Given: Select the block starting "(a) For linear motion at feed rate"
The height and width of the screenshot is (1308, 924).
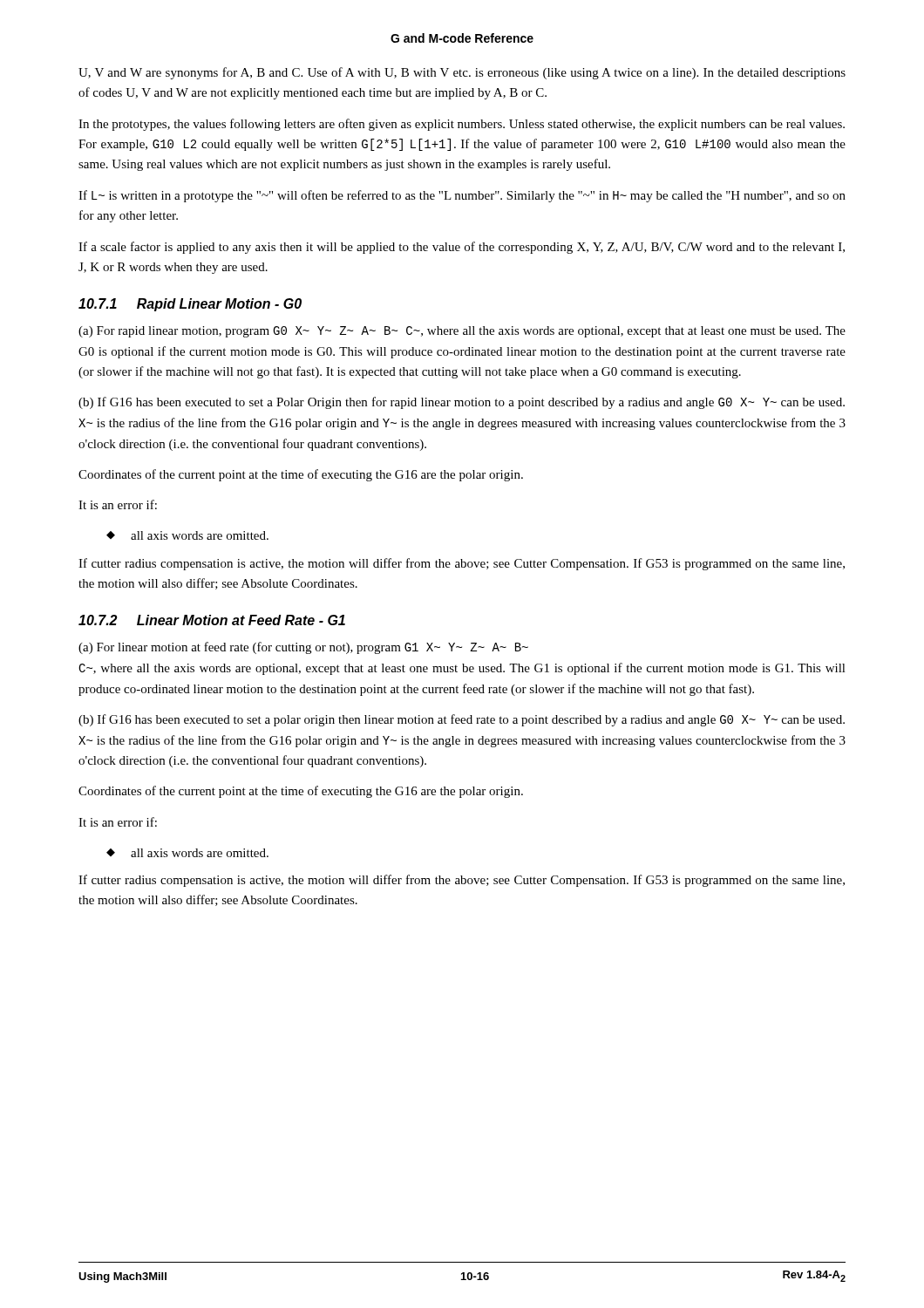Looking at the screenshot, I should pos(462,668).
